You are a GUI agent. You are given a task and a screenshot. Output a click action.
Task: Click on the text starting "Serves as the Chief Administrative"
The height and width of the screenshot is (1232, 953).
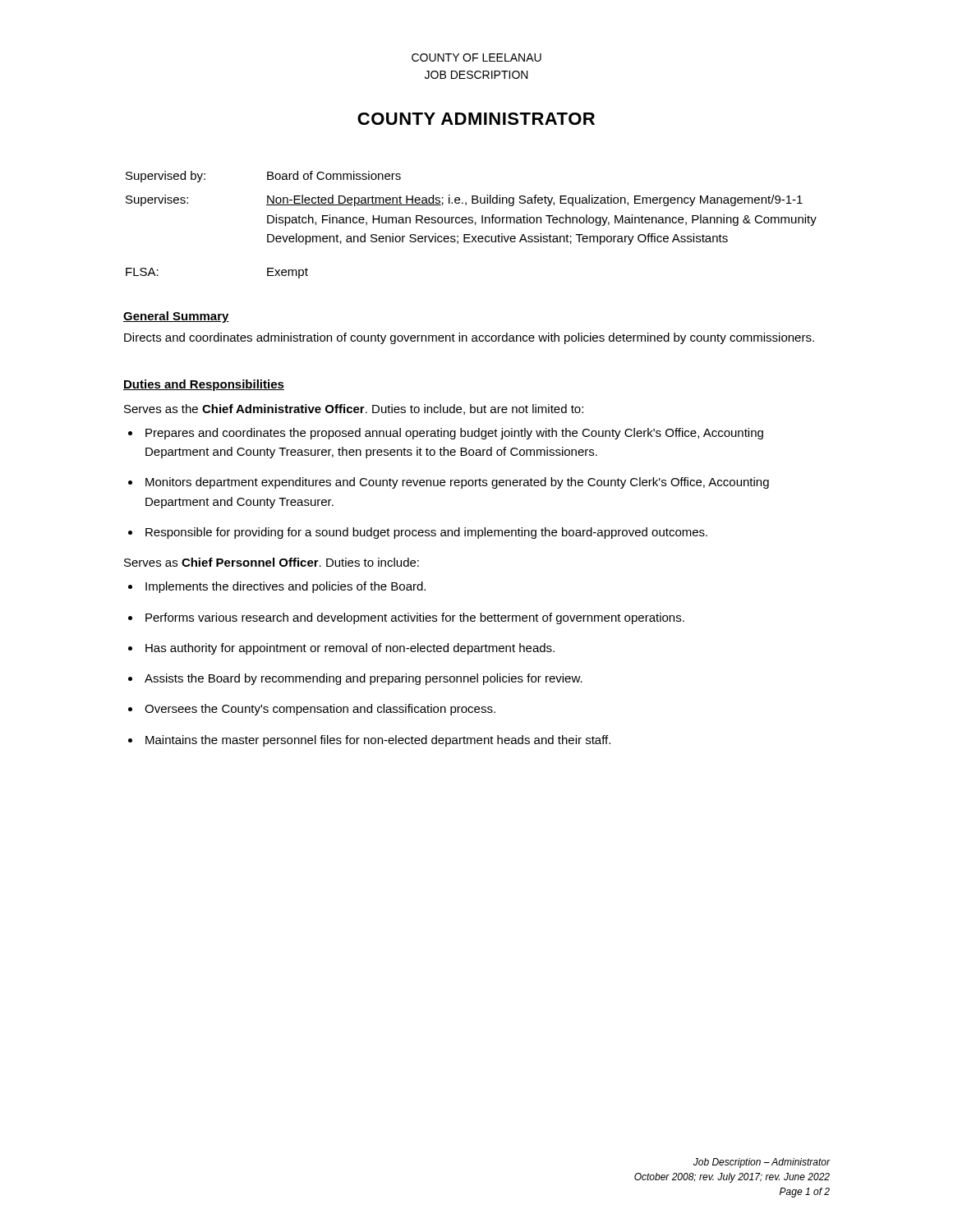(476, 408)
